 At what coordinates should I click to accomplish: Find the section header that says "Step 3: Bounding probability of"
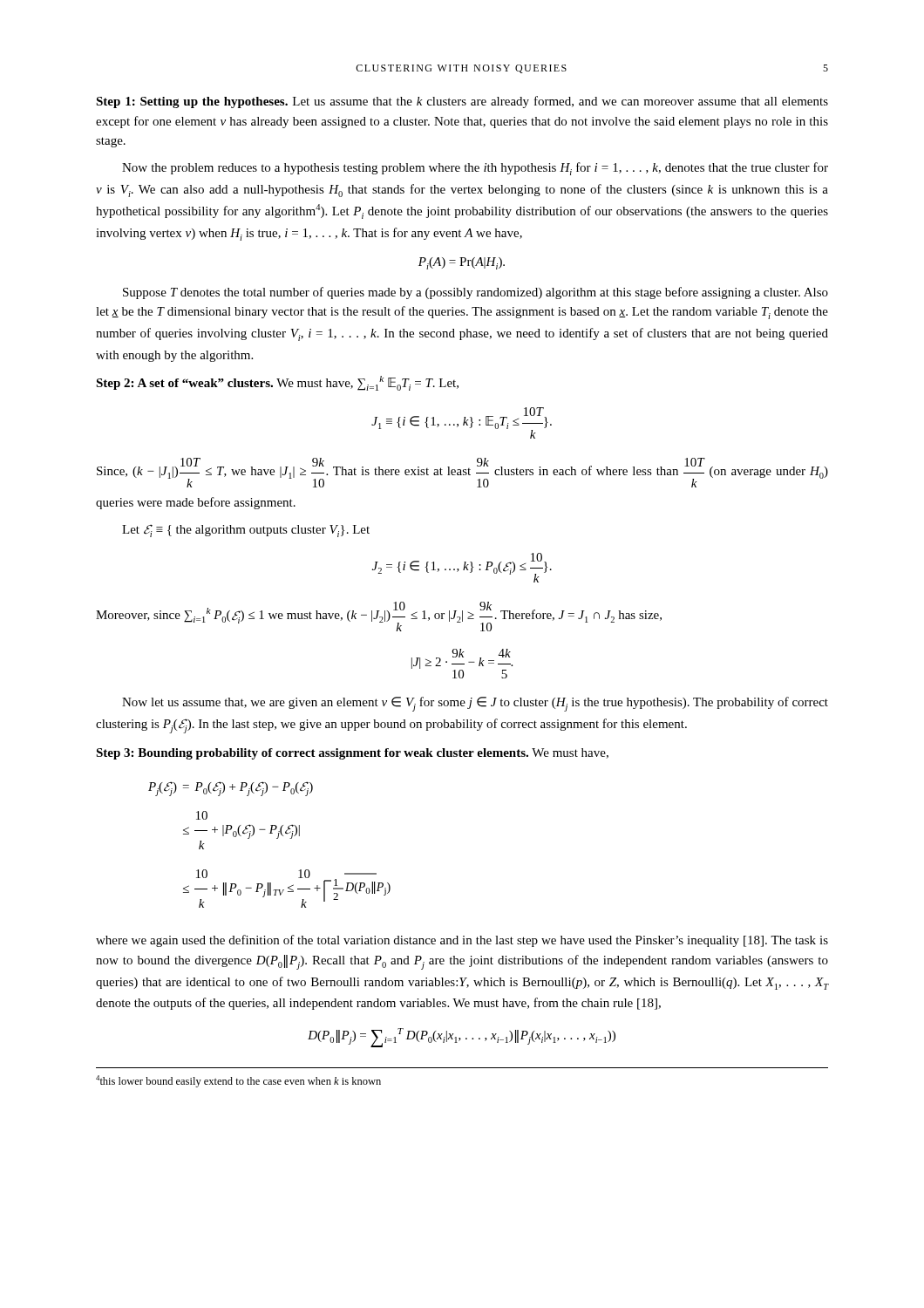tap(462, 752)
